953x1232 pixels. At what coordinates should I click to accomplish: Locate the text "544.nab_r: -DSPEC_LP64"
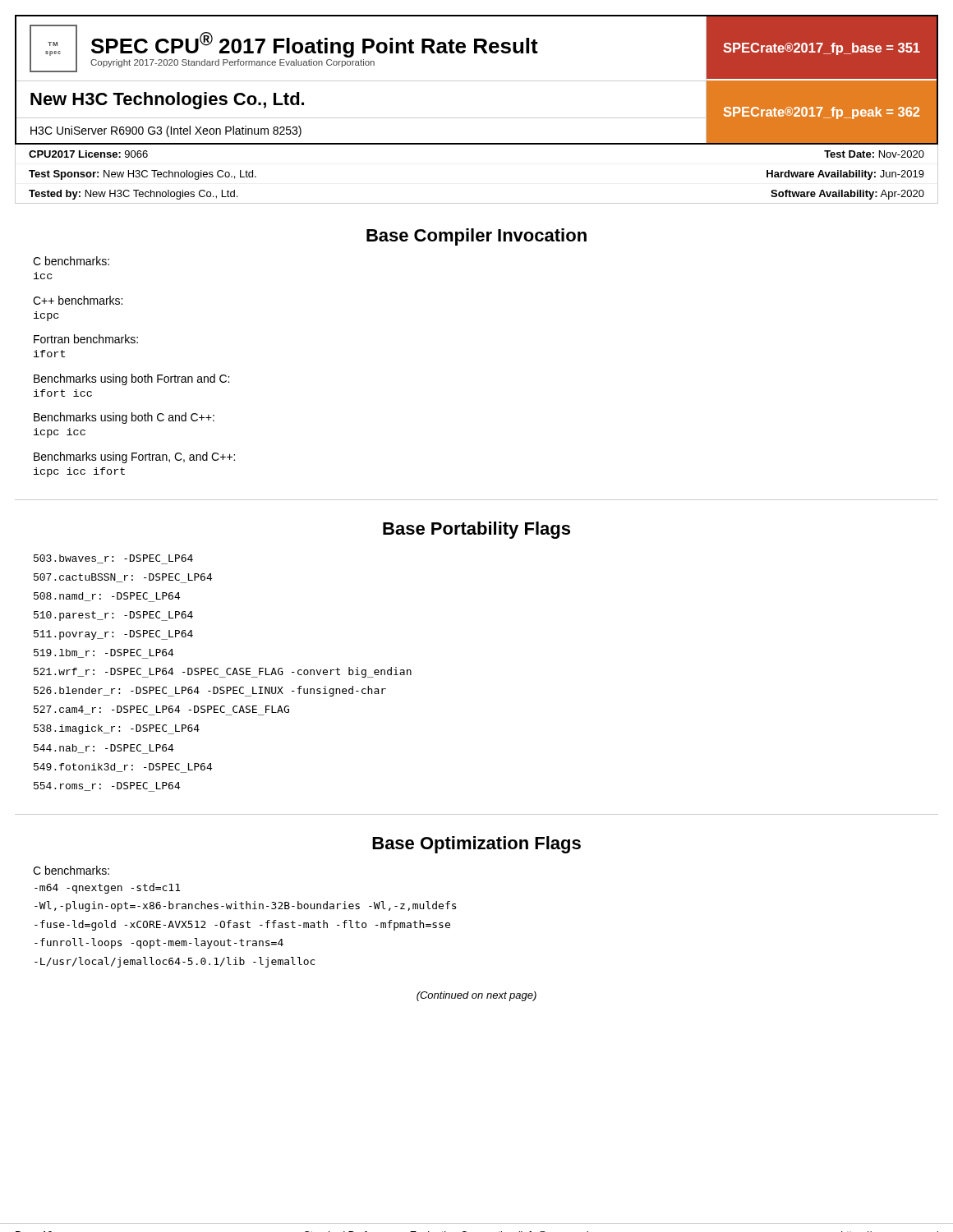(103, 748)
